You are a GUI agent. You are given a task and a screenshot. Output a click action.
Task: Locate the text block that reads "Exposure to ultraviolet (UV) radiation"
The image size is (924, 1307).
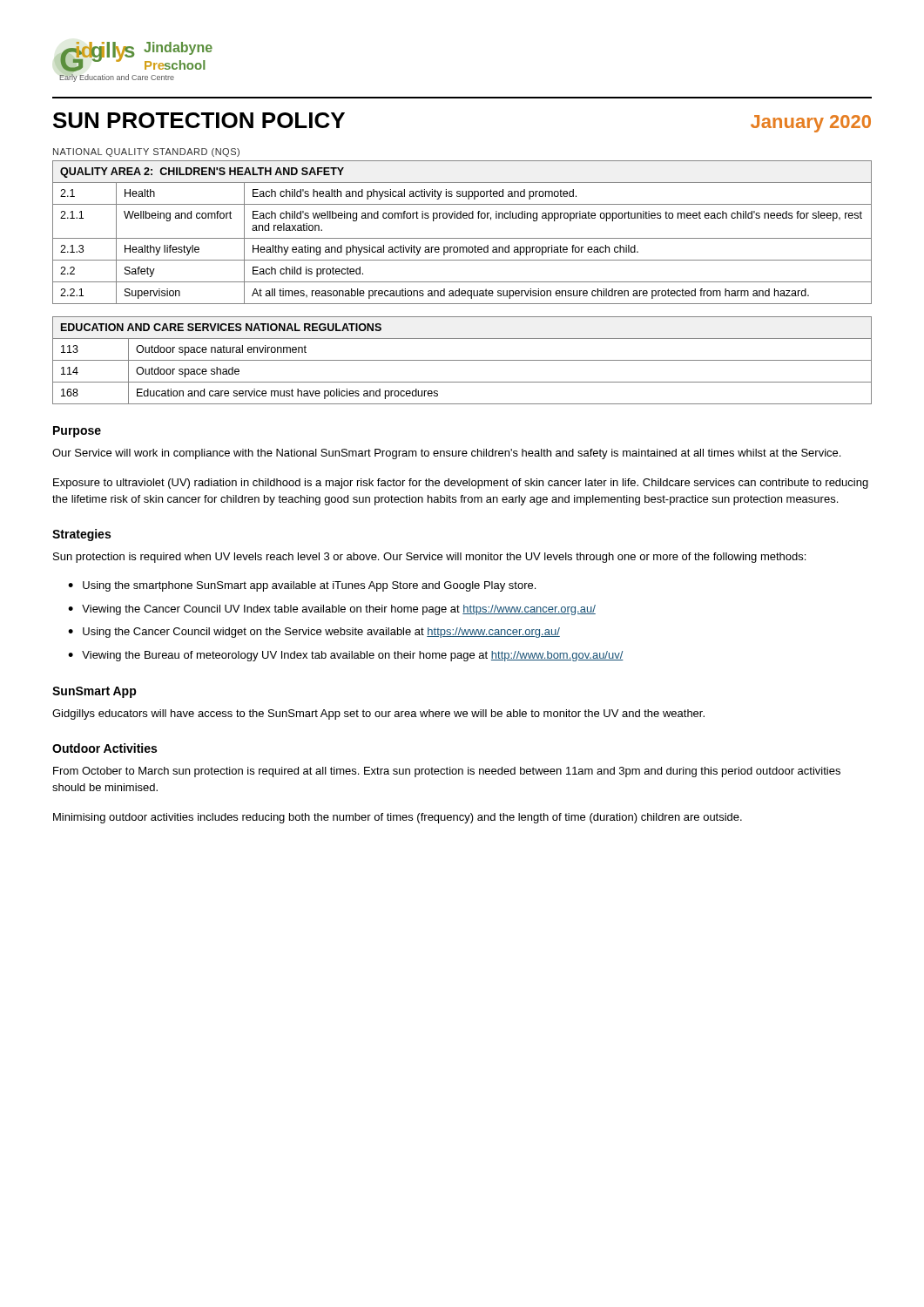(460, 490)
